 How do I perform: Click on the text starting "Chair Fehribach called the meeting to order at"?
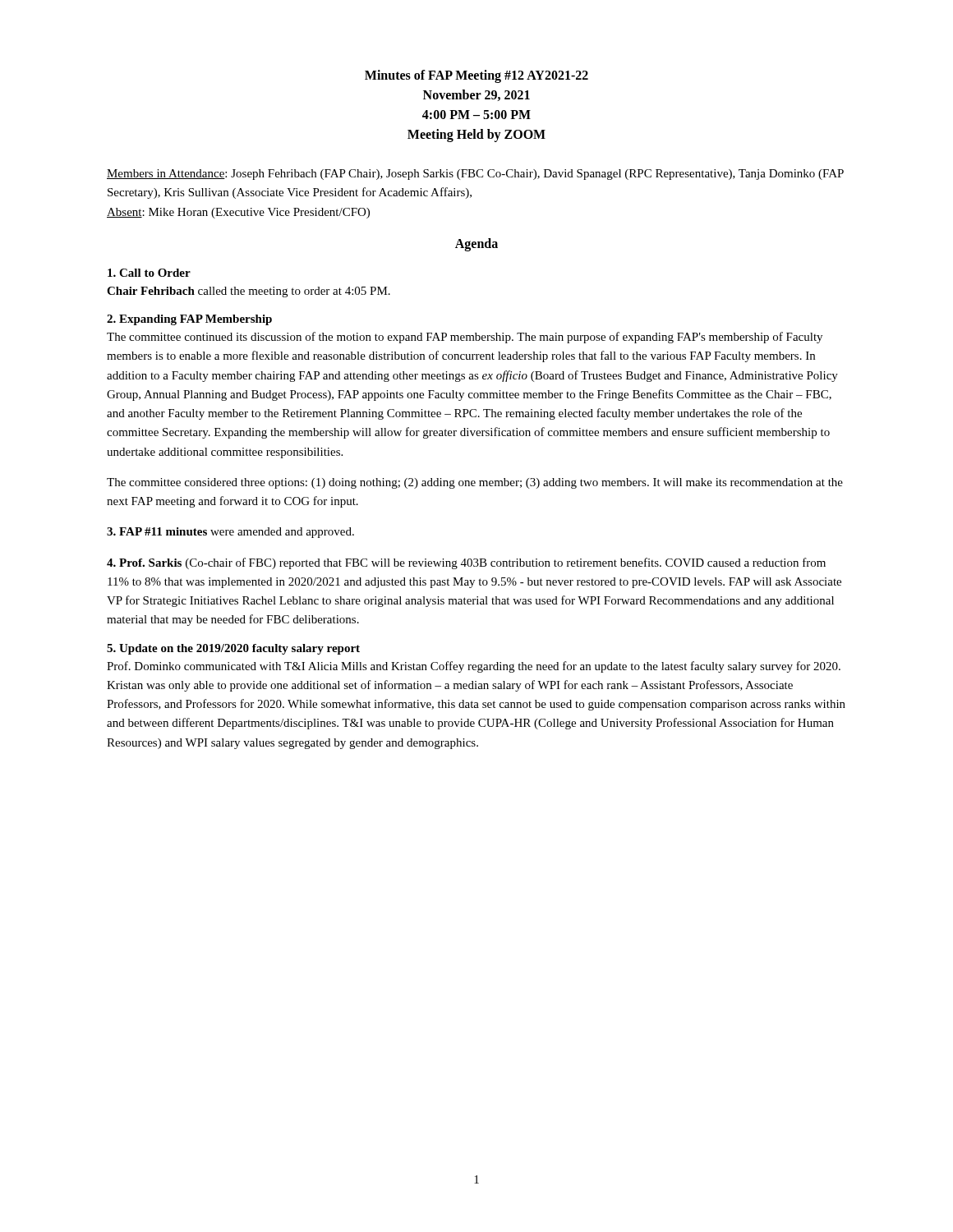point(249,291)
